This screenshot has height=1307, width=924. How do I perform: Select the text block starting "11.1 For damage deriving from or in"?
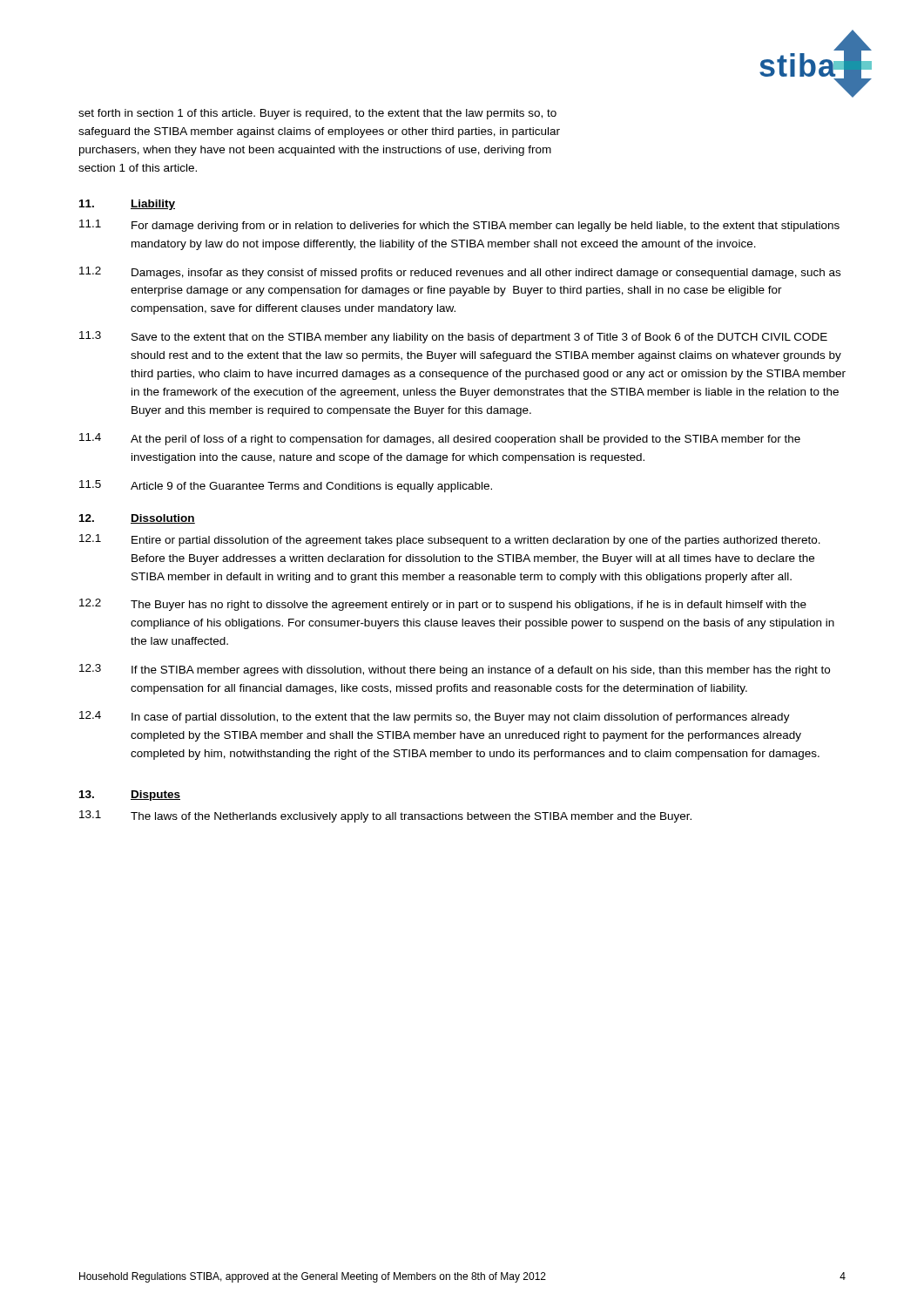click(462, 235)
